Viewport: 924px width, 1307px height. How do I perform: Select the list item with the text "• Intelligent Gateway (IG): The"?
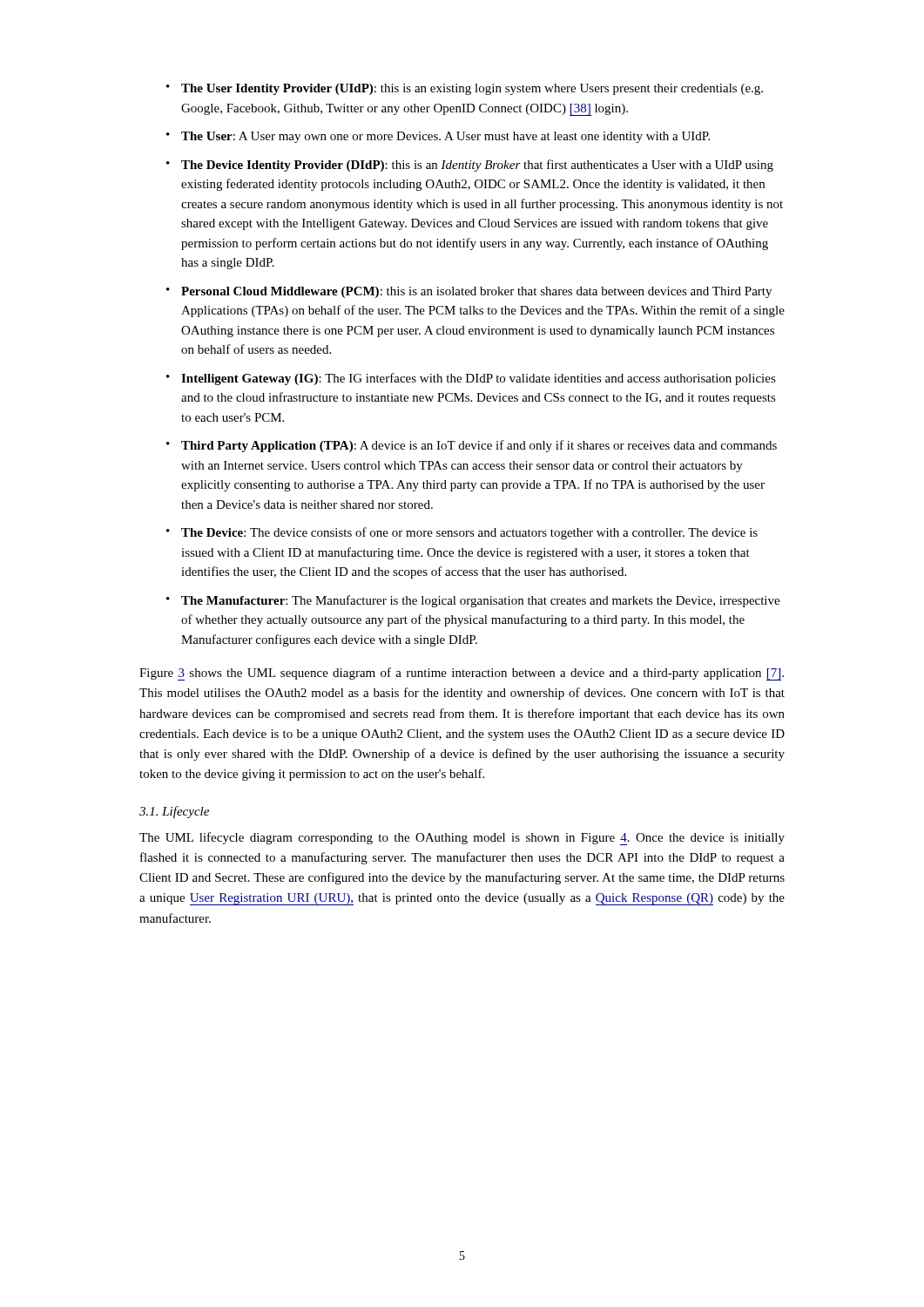tap(475, 398)
